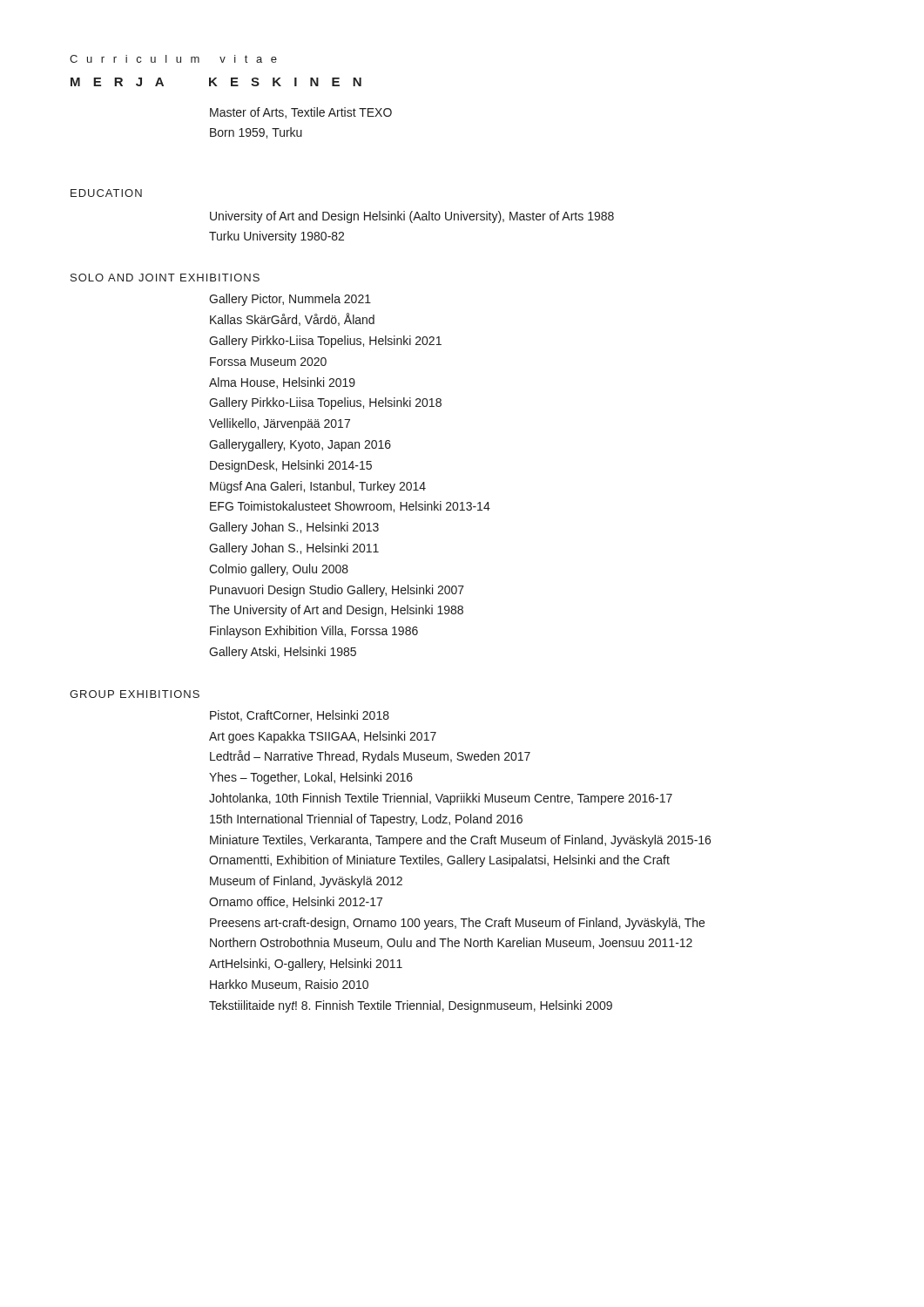Select the block starting "15th International Triennial of Tapestry,"
The width and height of the screenshot is (924, 1307).
point(366,819)
